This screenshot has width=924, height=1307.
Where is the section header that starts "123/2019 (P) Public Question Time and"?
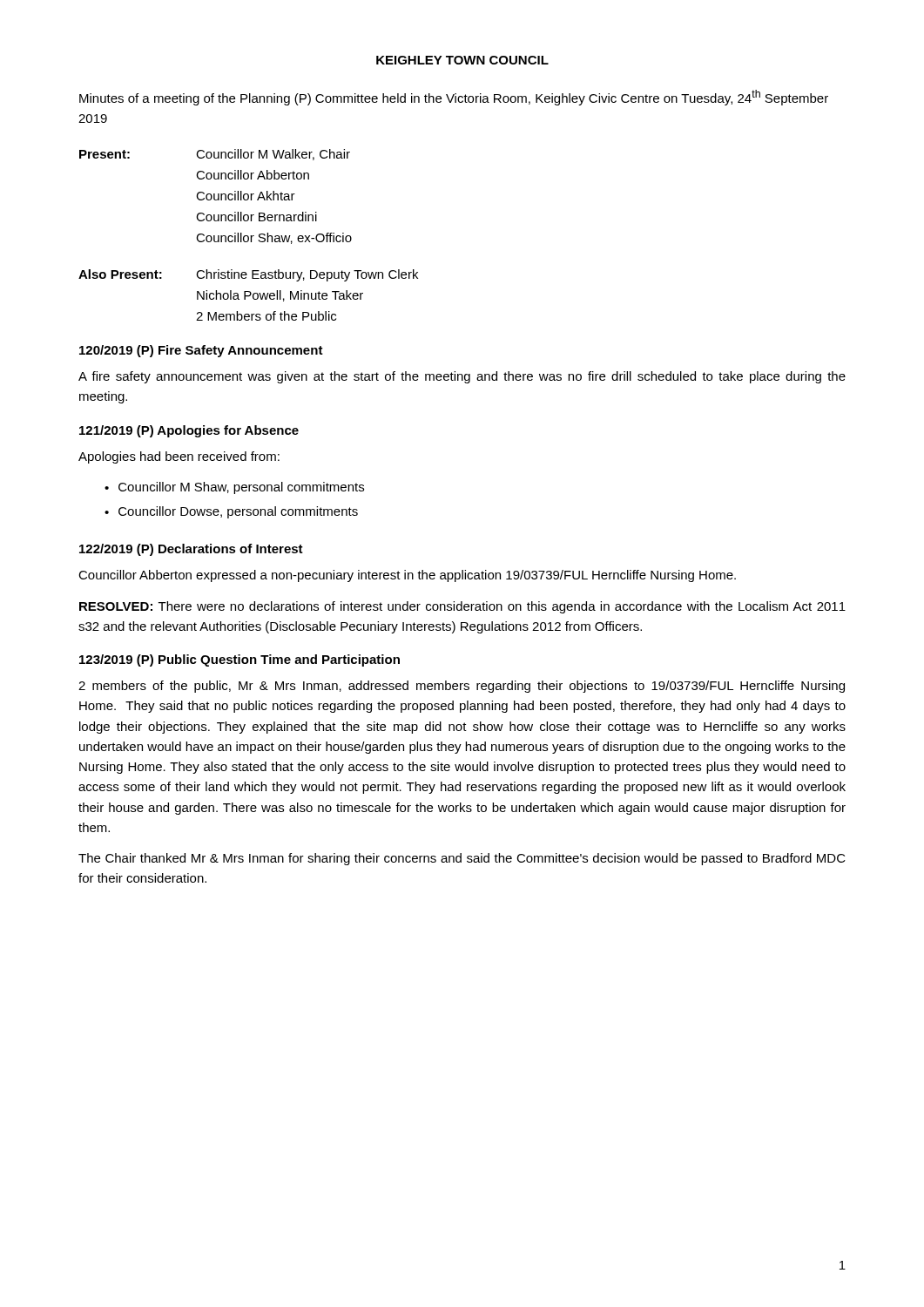point(239,659)
